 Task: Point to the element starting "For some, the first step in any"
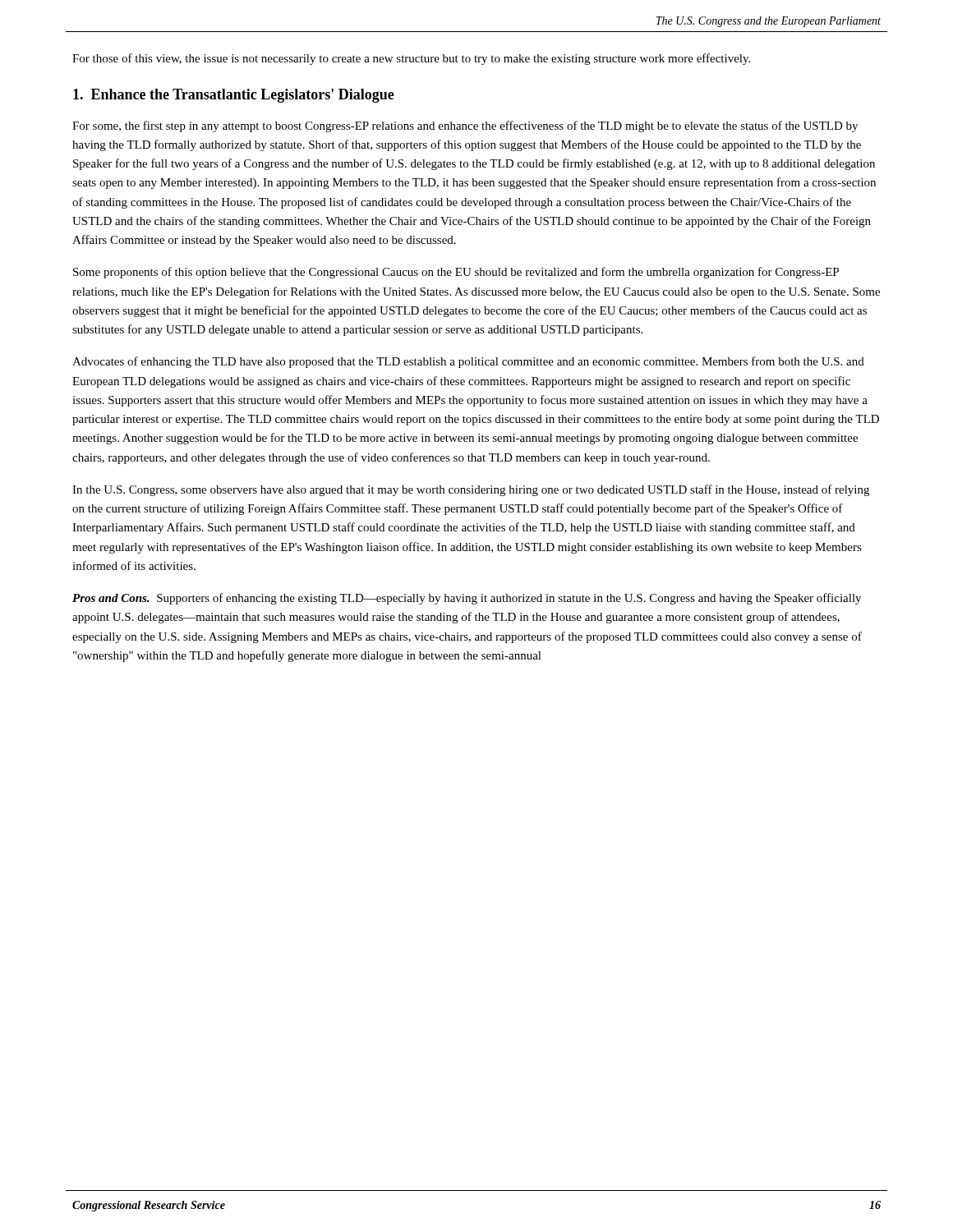[x=474, y=183]
